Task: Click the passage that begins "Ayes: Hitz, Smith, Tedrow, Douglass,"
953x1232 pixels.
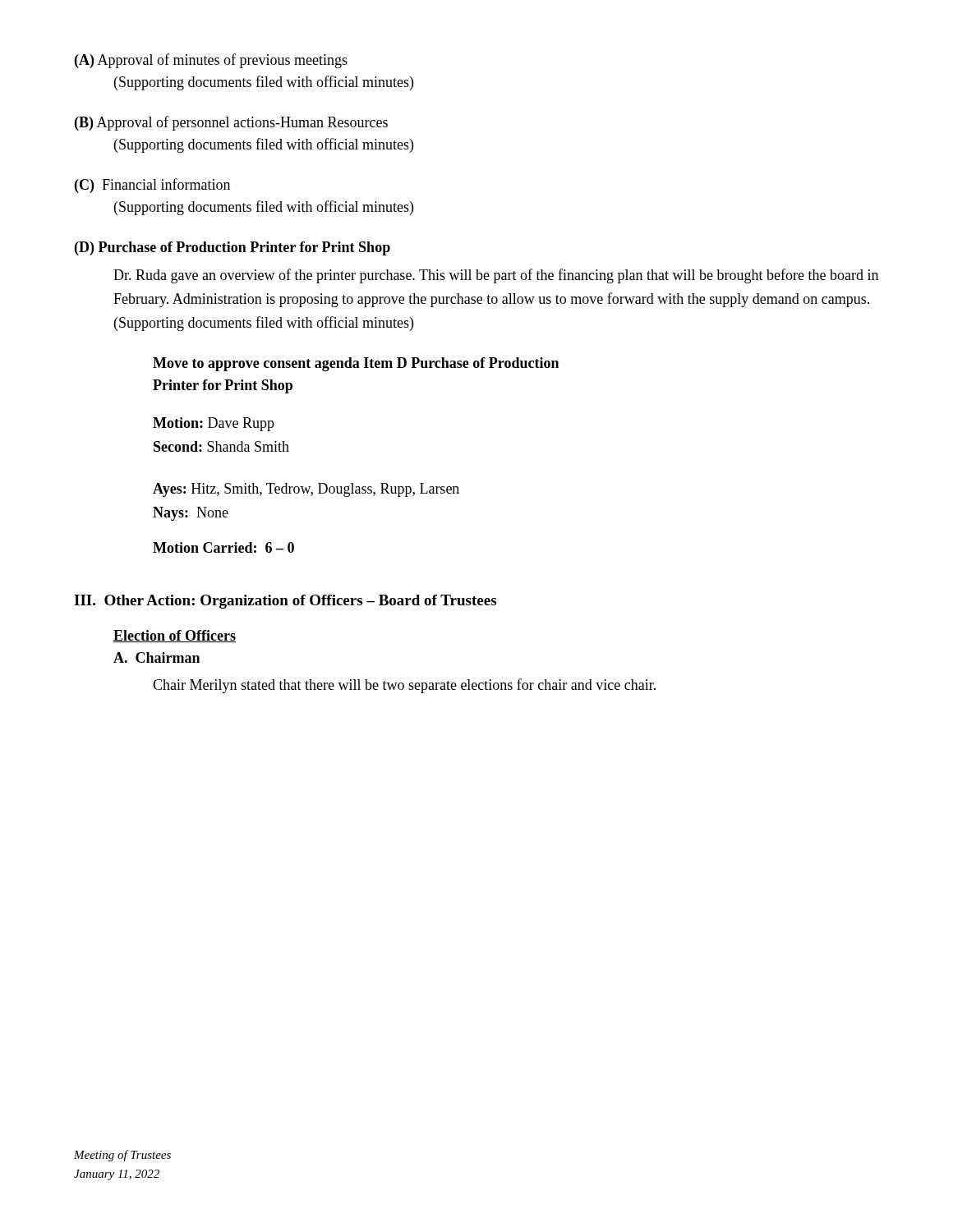Action: [306, 500]
